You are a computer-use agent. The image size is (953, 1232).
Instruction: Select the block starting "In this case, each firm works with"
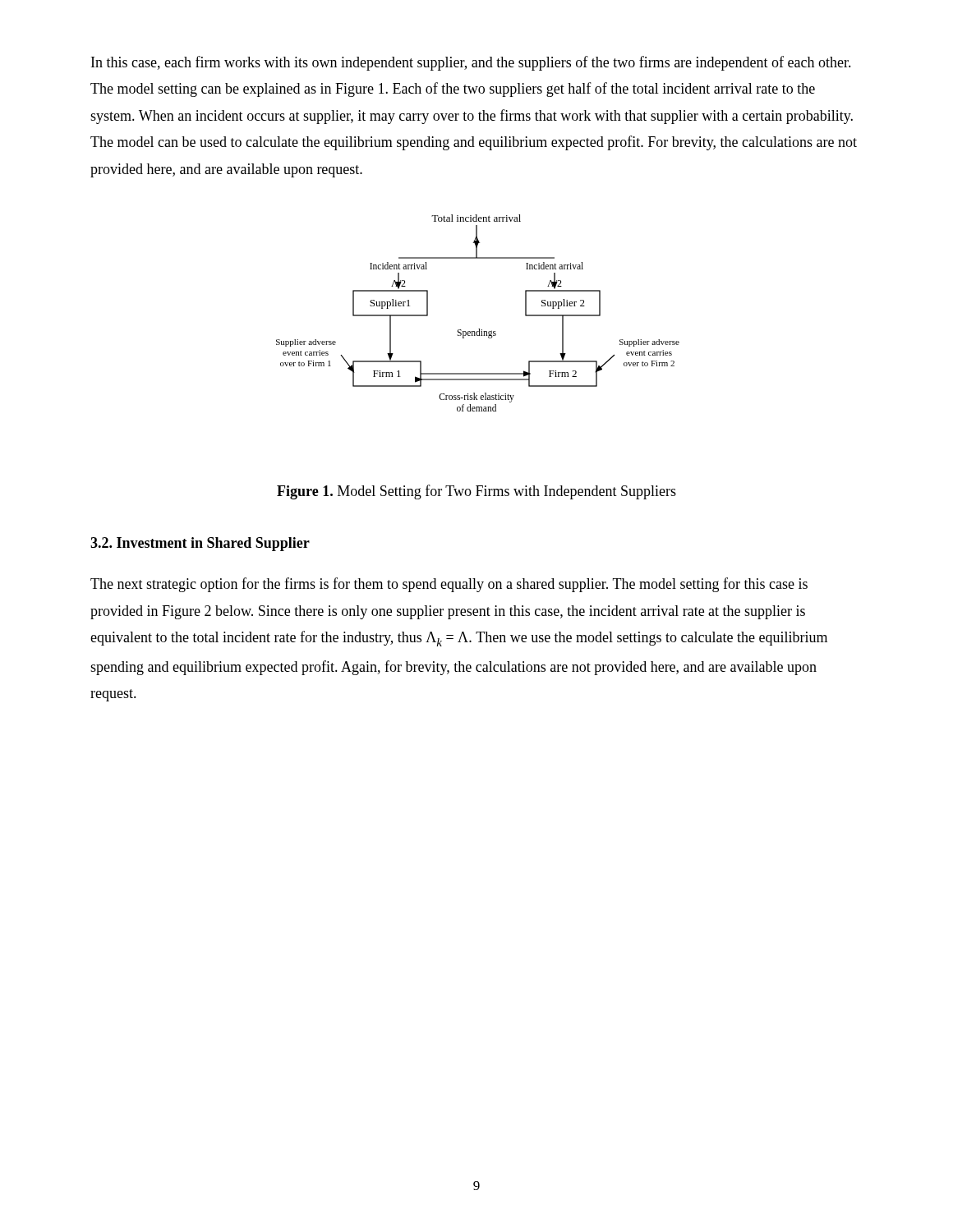(476, 116)
